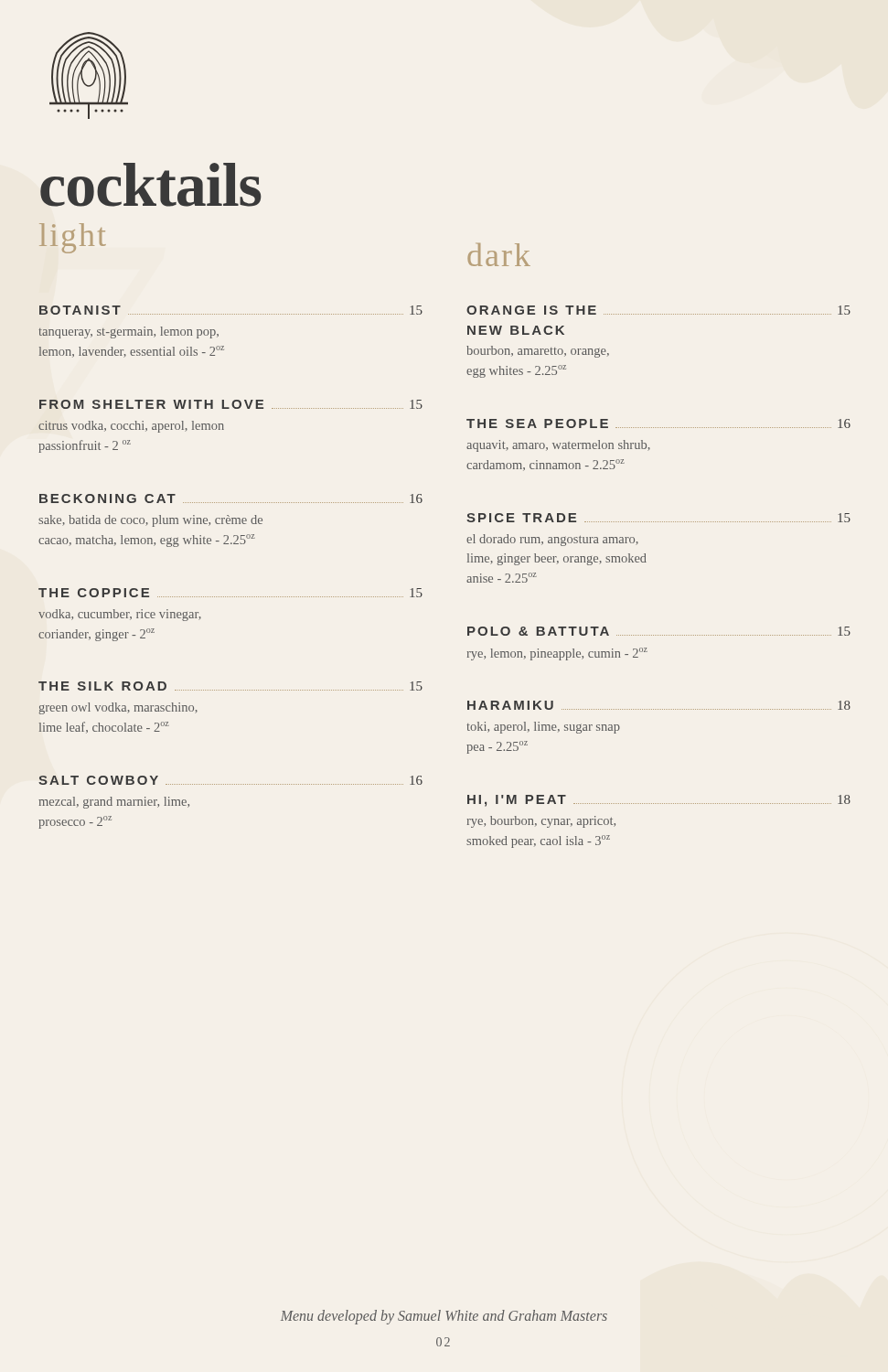Select the list item containing "POLO & BATTUTA"
Image resolution: width=888 pixels, height=1372 pixels.
pos(658,643)
